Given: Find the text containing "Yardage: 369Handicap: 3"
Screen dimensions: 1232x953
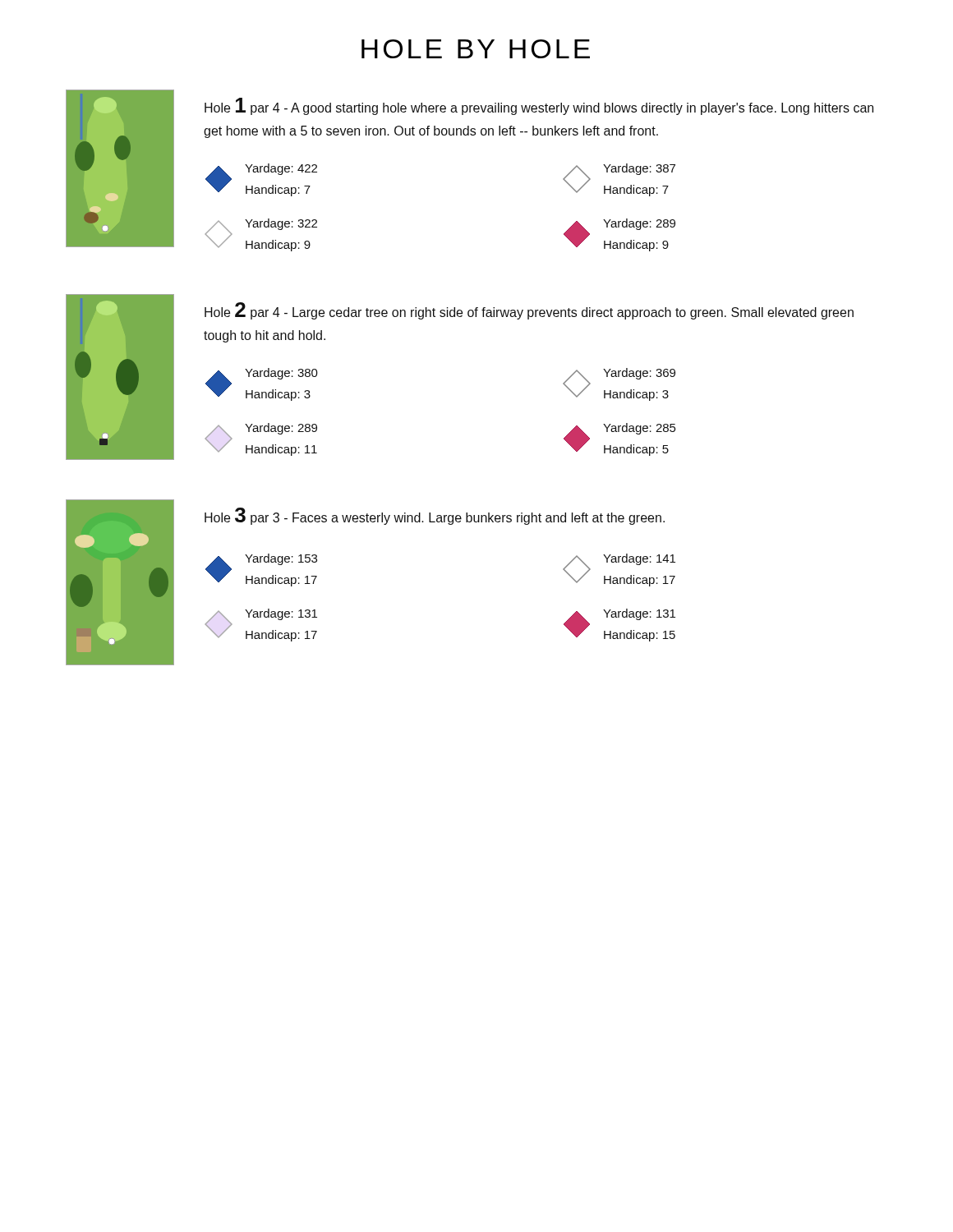Looking at the screenshot, I should point(640,383).
